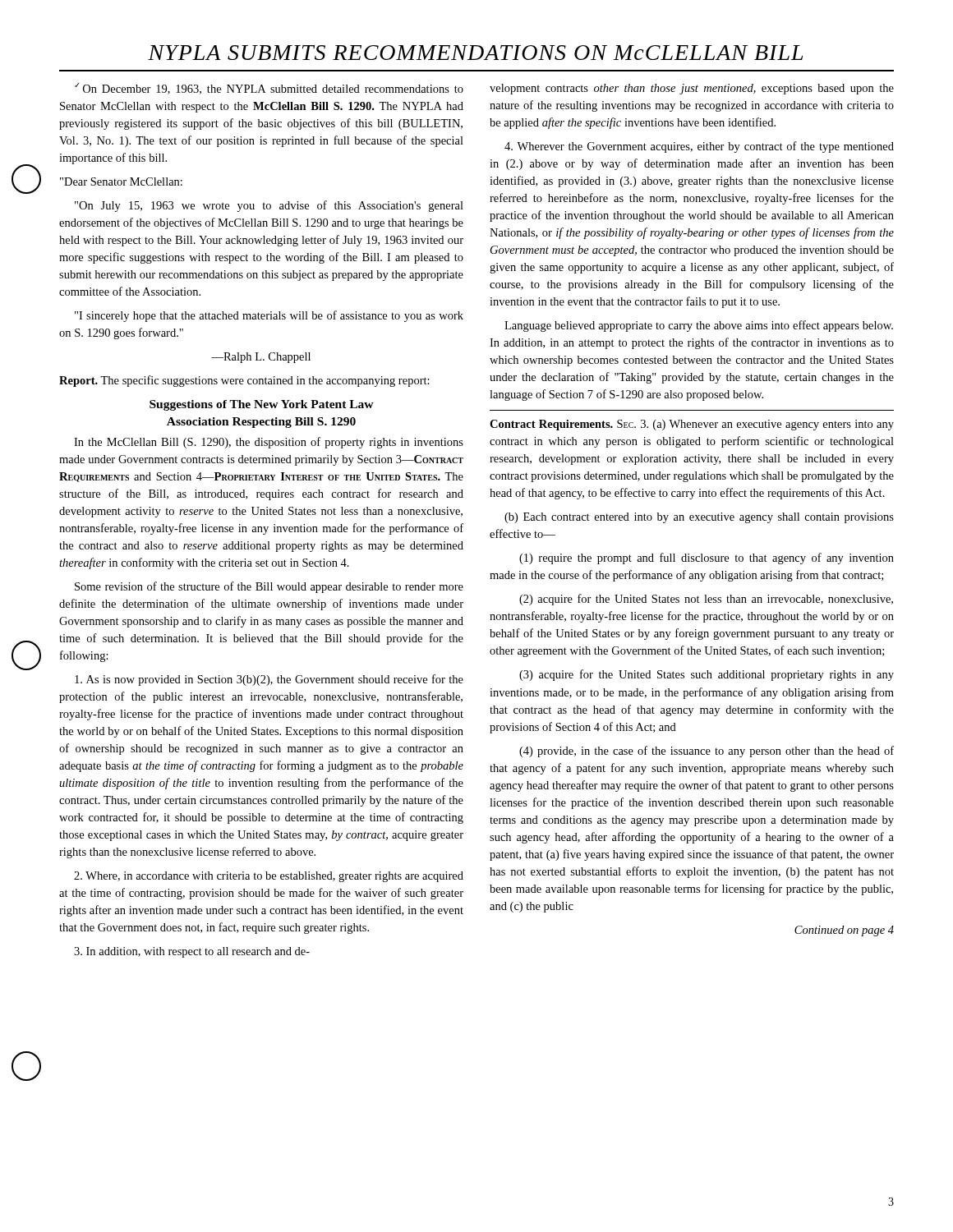Click where it says "—Ralph L. Chappell"
This screenshot has width=953, height=1232.
(261, 357)
